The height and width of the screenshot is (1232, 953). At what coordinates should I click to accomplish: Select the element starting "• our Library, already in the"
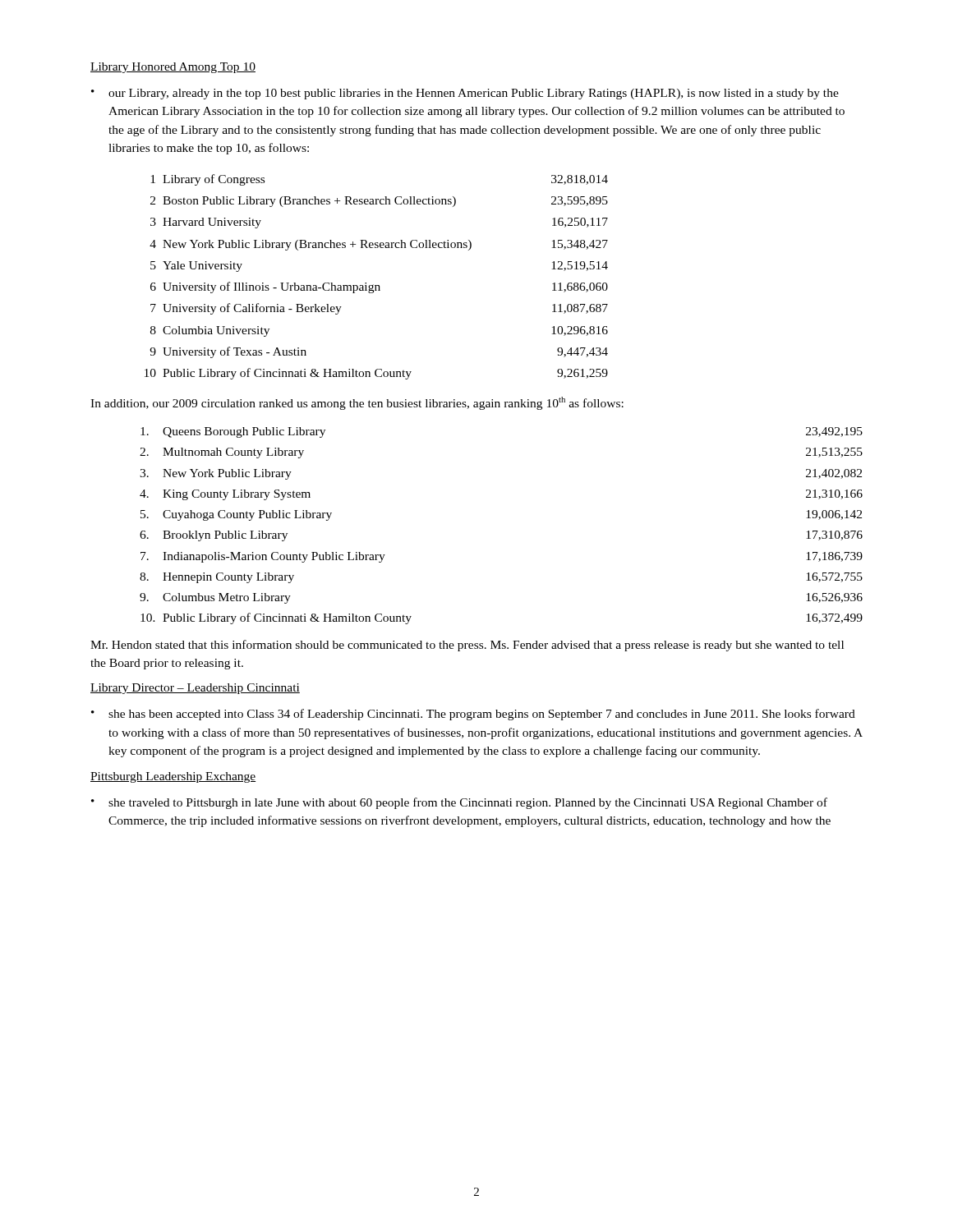coord(476,121)
